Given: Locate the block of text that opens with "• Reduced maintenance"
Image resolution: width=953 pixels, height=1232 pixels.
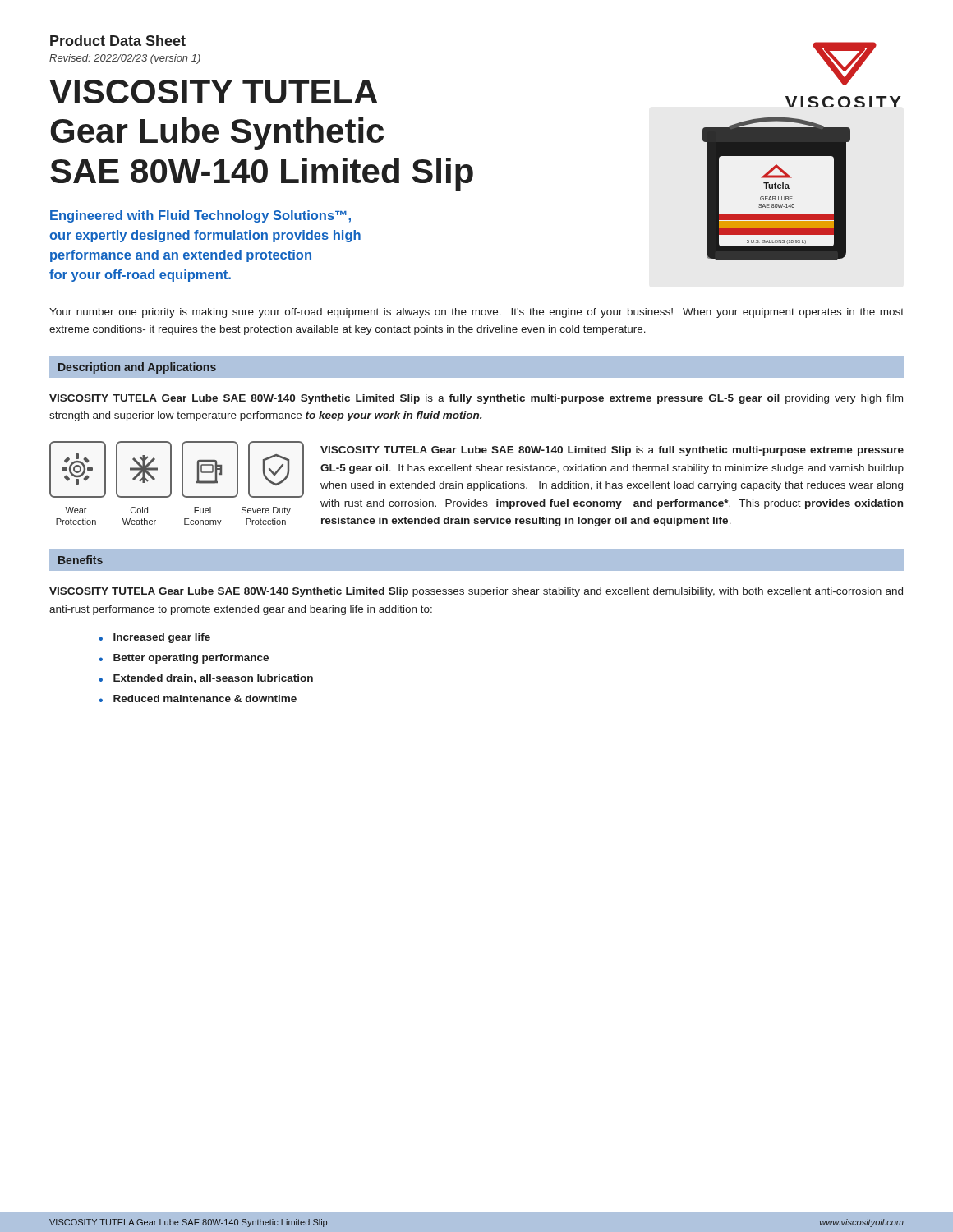Looking at the screenshot, I should tap(198, 700).
